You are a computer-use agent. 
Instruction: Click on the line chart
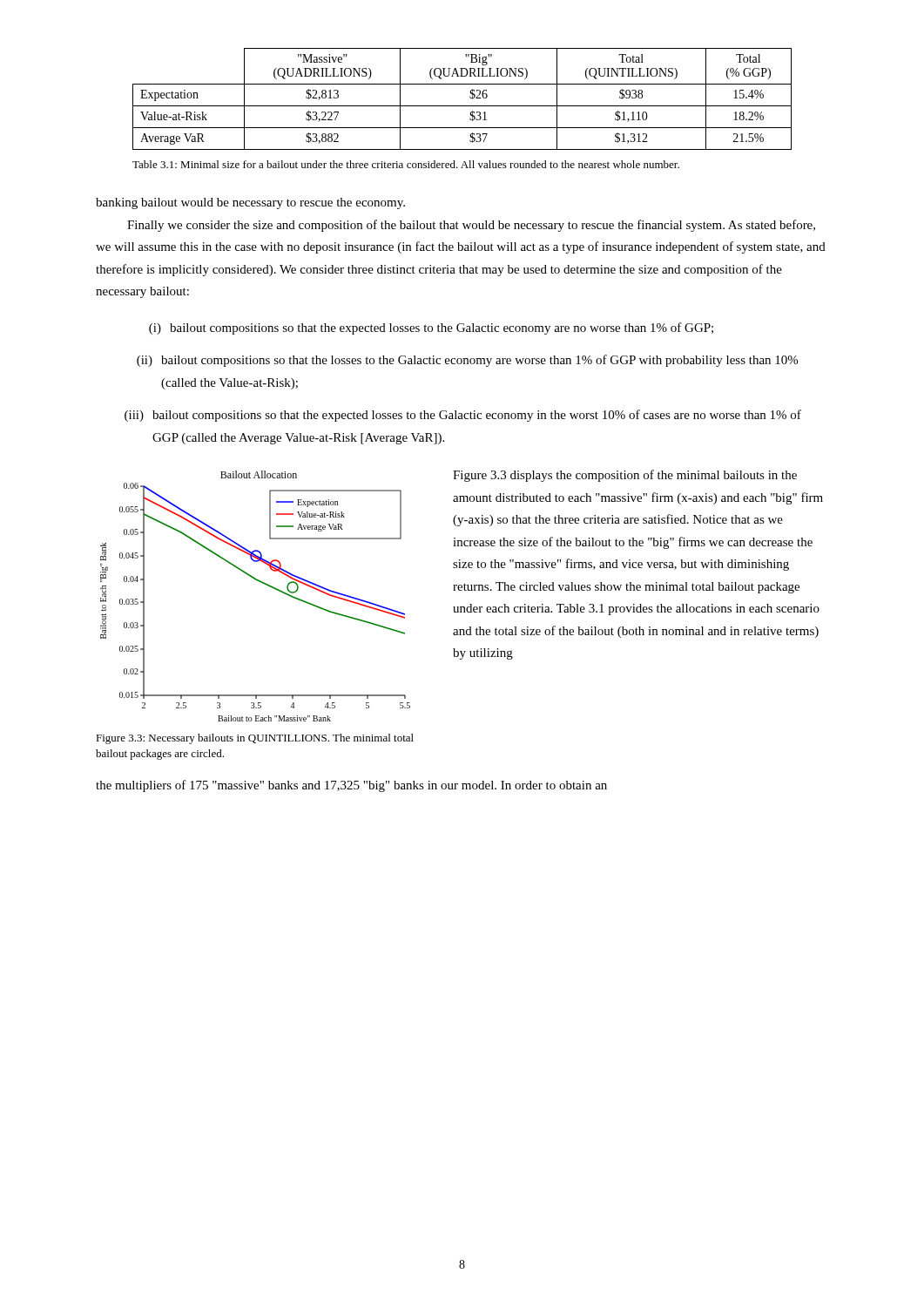[x=261, y=595]
